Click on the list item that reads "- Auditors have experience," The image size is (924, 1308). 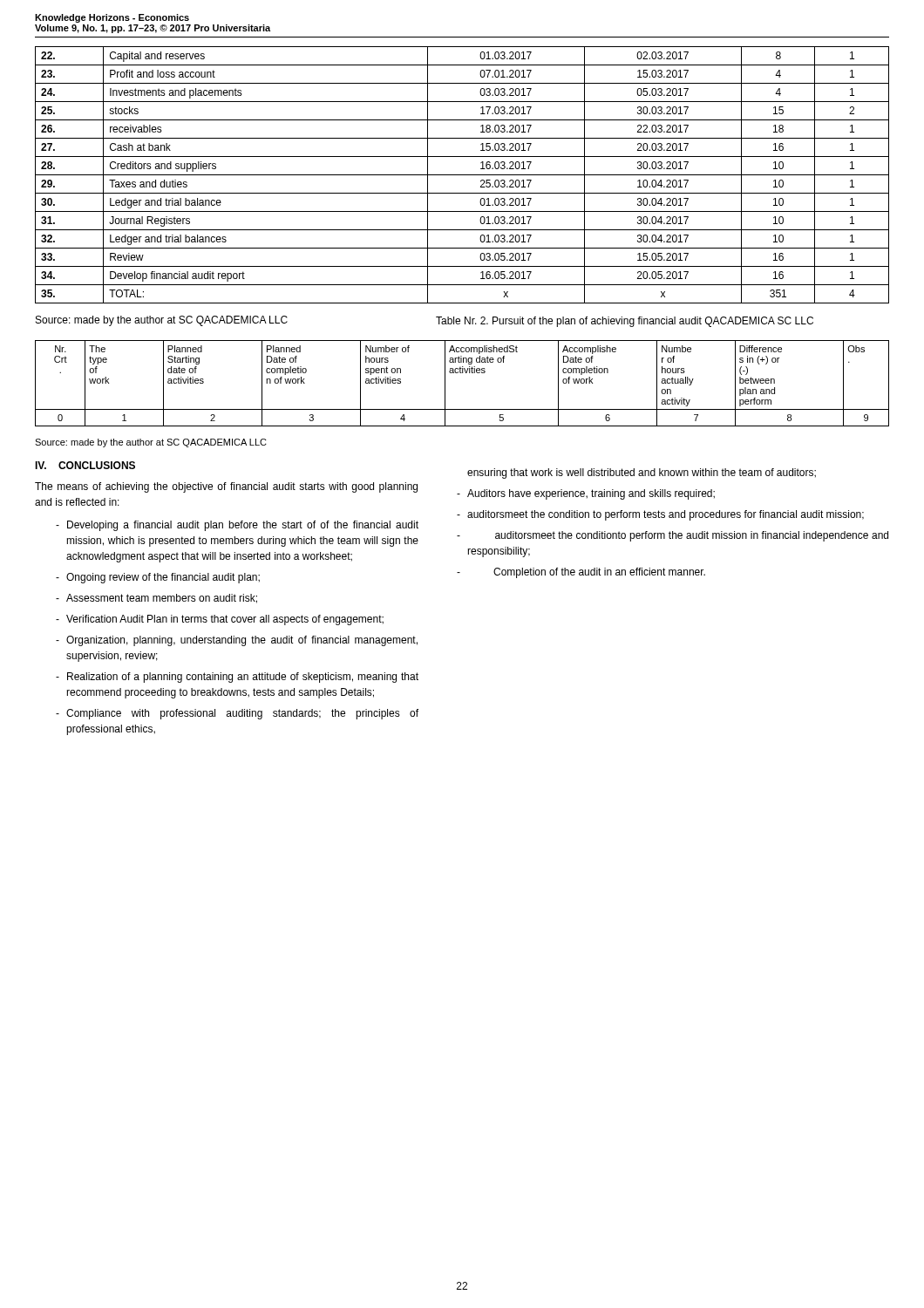click(663, 494)
